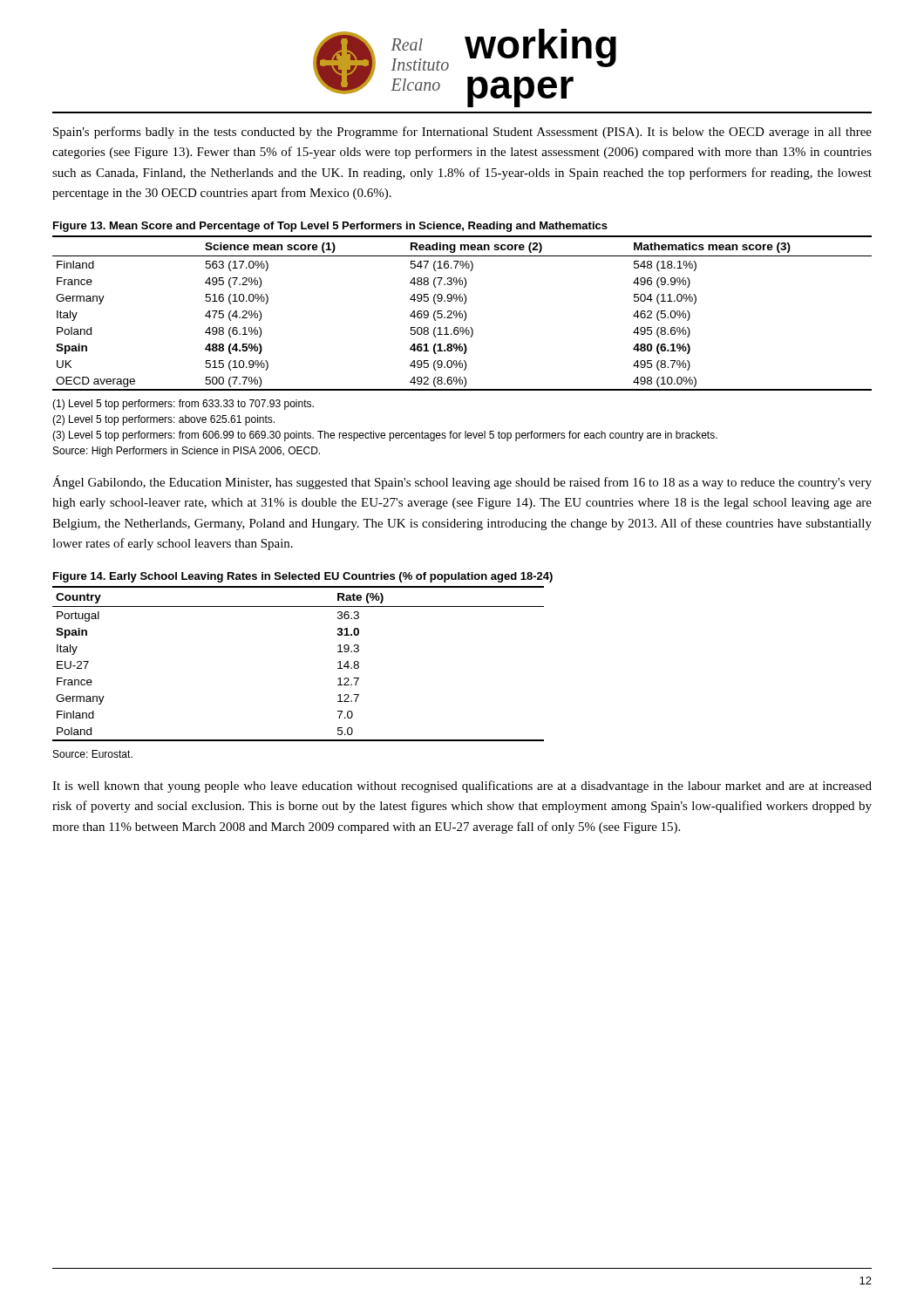924x1308 pixels.
Task: Locate the text block with the text "Spain's performs badly in the tests conducted by"
Action: (462, 162)
